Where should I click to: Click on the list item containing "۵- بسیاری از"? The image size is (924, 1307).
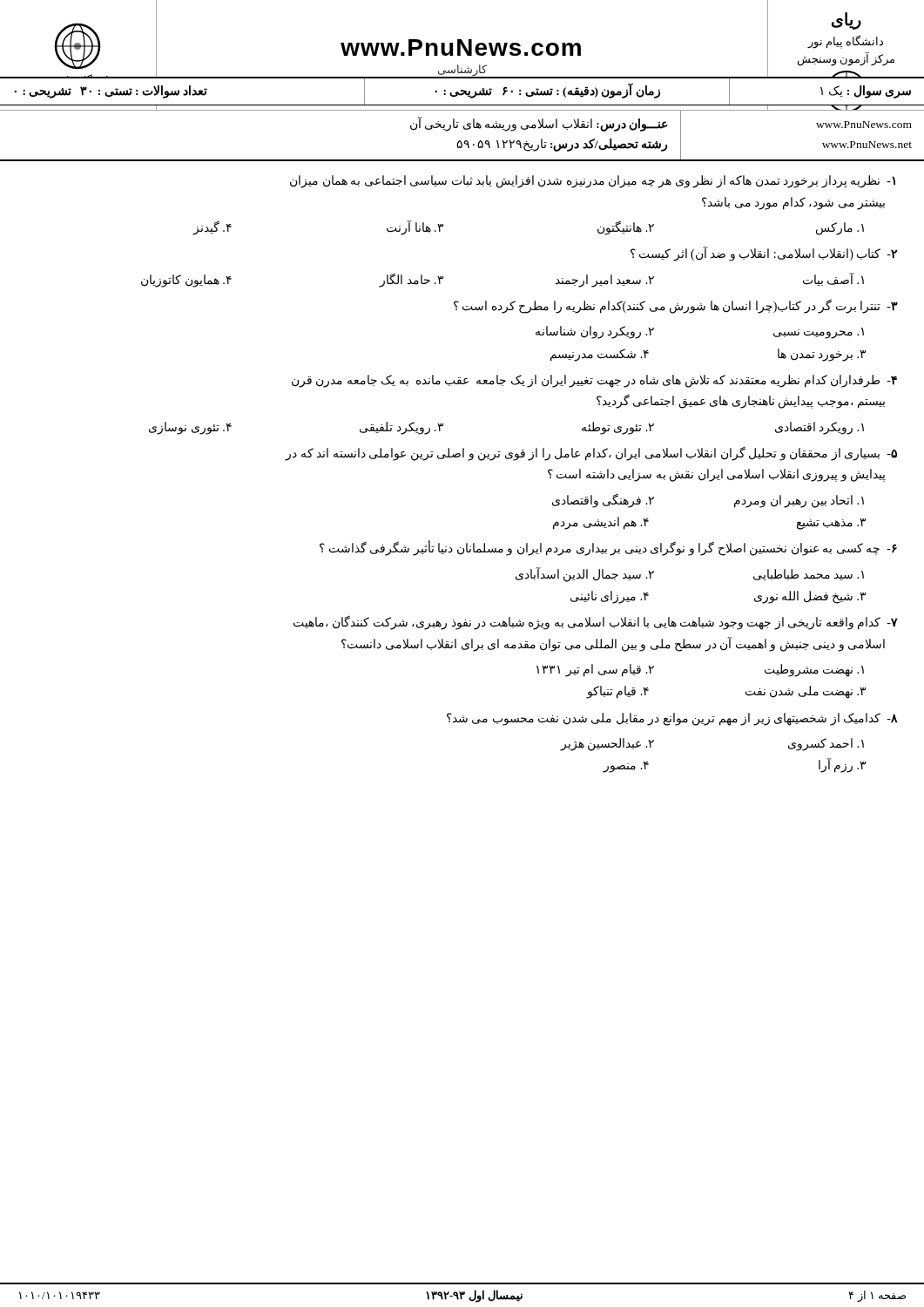coord(591,454)
